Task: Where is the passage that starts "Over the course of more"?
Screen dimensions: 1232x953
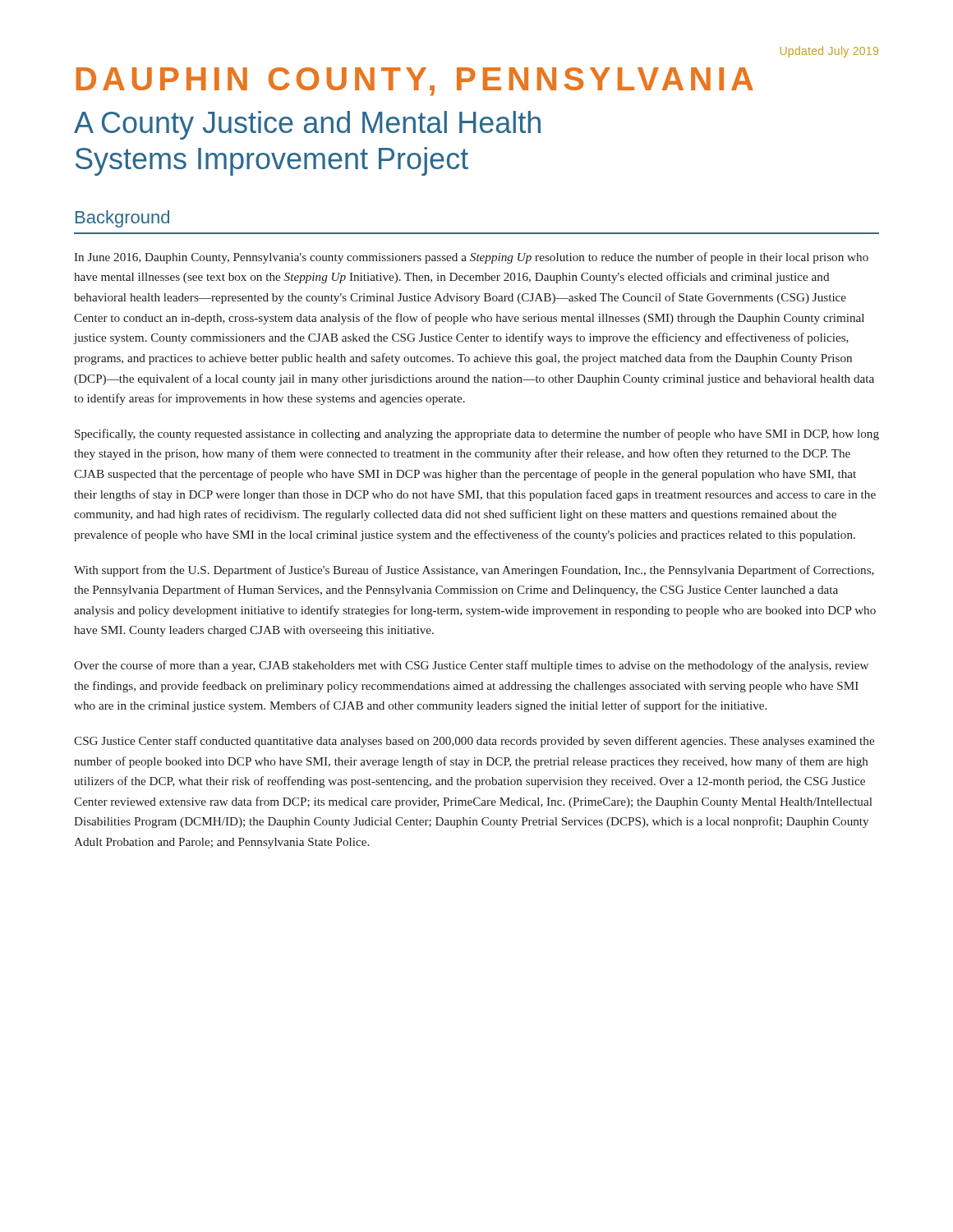Action: (471, 685)
